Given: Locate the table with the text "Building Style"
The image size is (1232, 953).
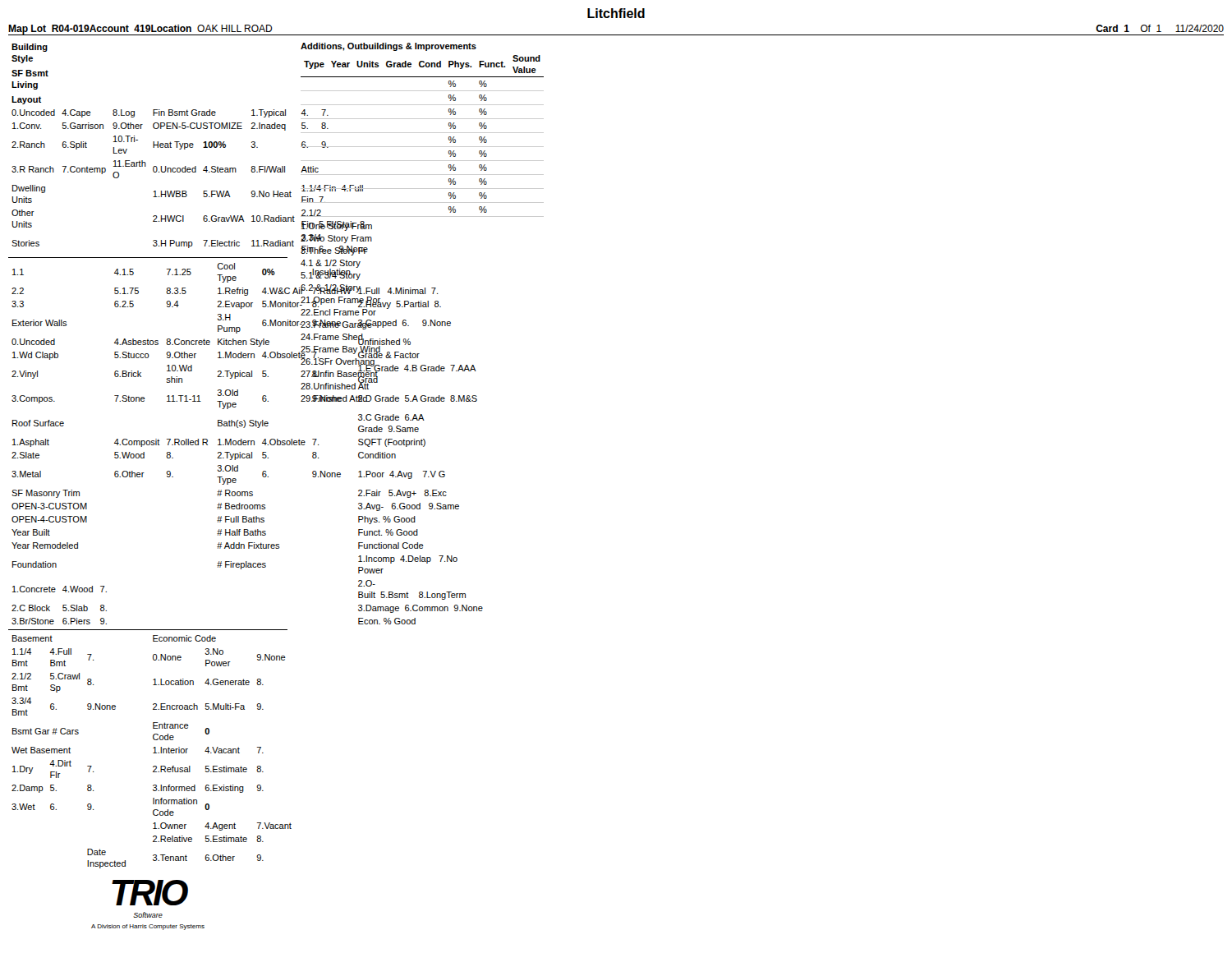Looking at the screenshot, I should coord(148,454).
